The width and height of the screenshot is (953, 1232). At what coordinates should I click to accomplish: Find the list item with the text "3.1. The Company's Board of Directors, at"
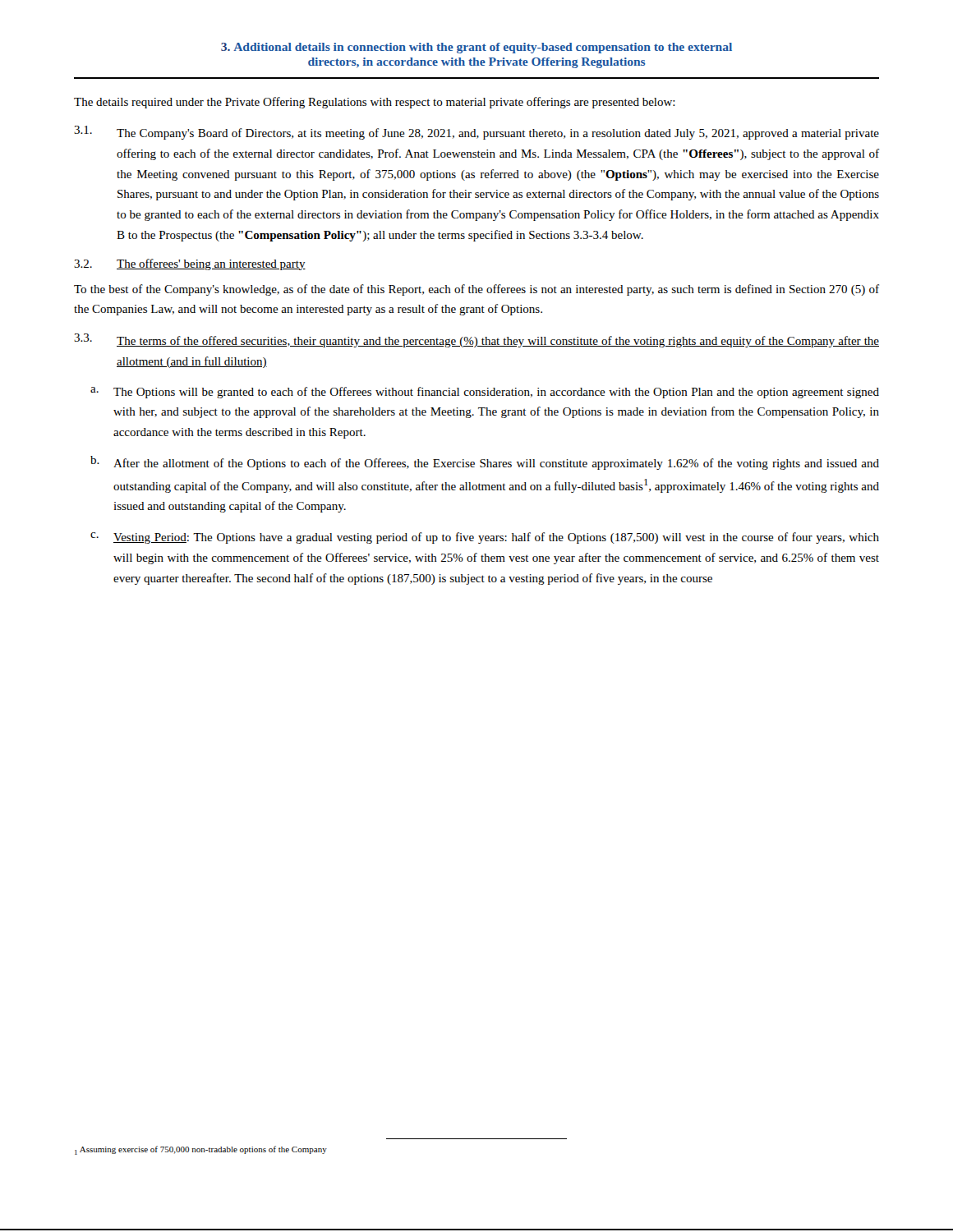point(476,184)
